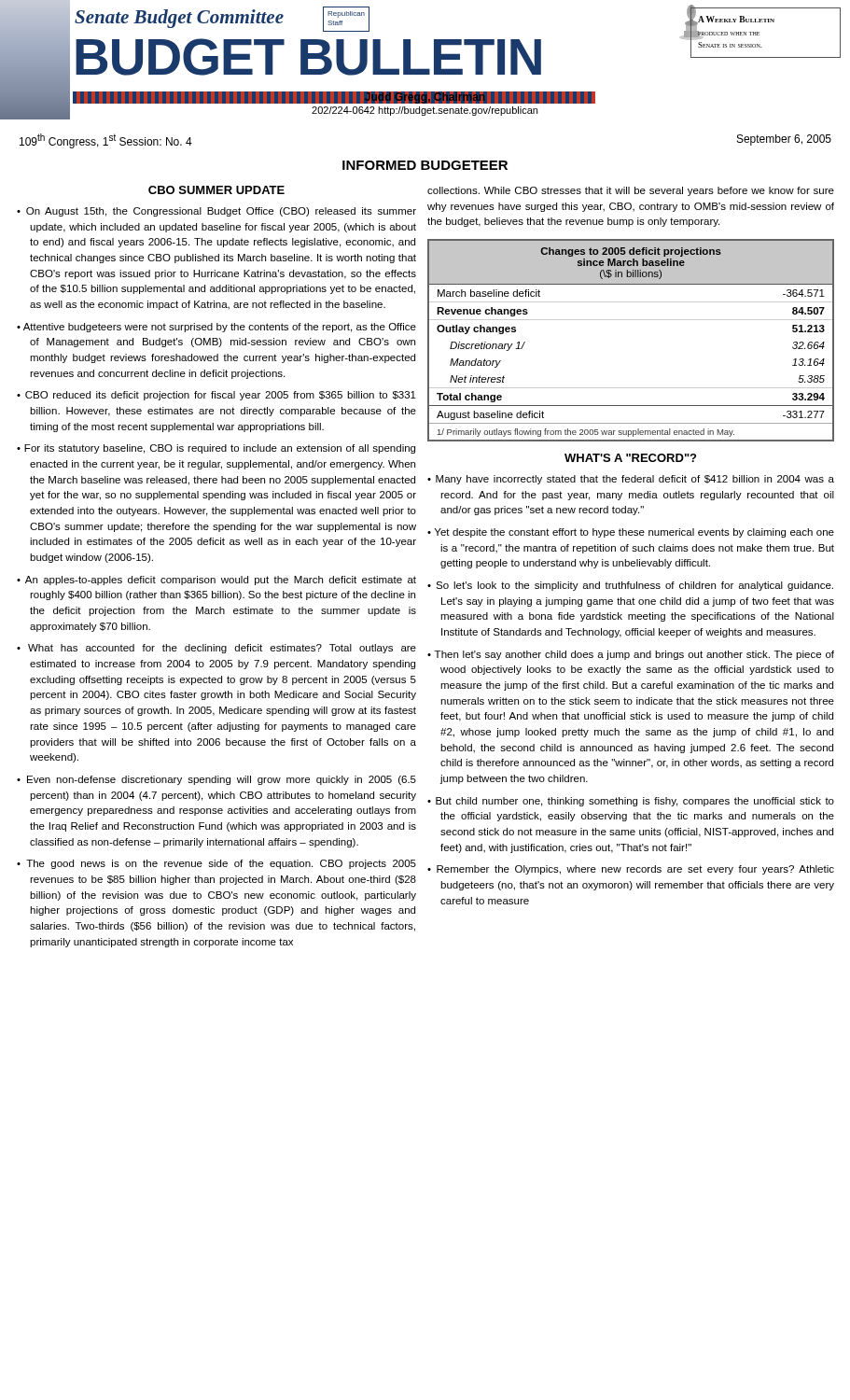Find "INFORMED BUDGETEER" on this page
850x1400 pixels.
425,165
